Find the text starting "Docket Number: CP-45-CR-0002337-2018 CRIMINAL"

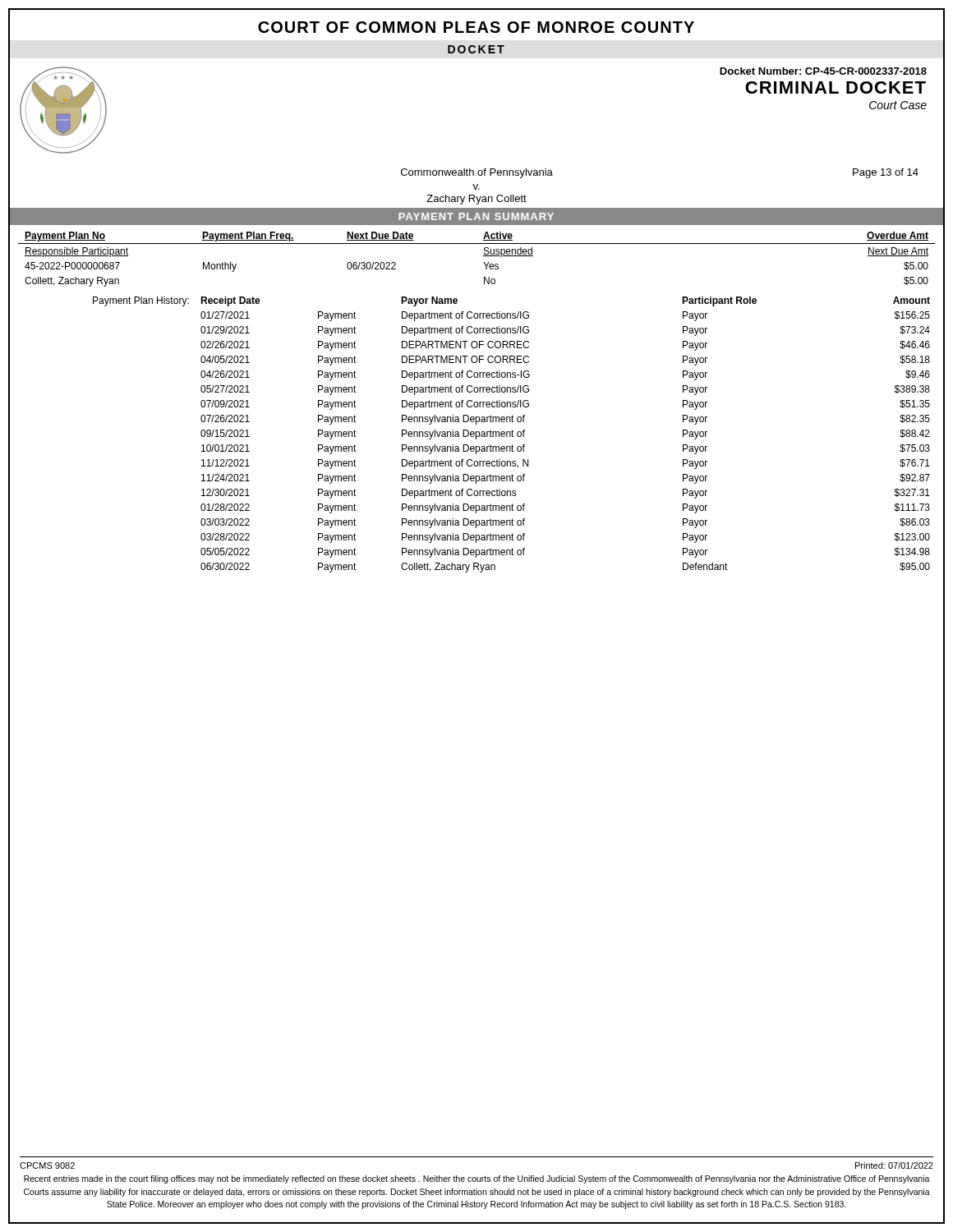coord(823,71)
